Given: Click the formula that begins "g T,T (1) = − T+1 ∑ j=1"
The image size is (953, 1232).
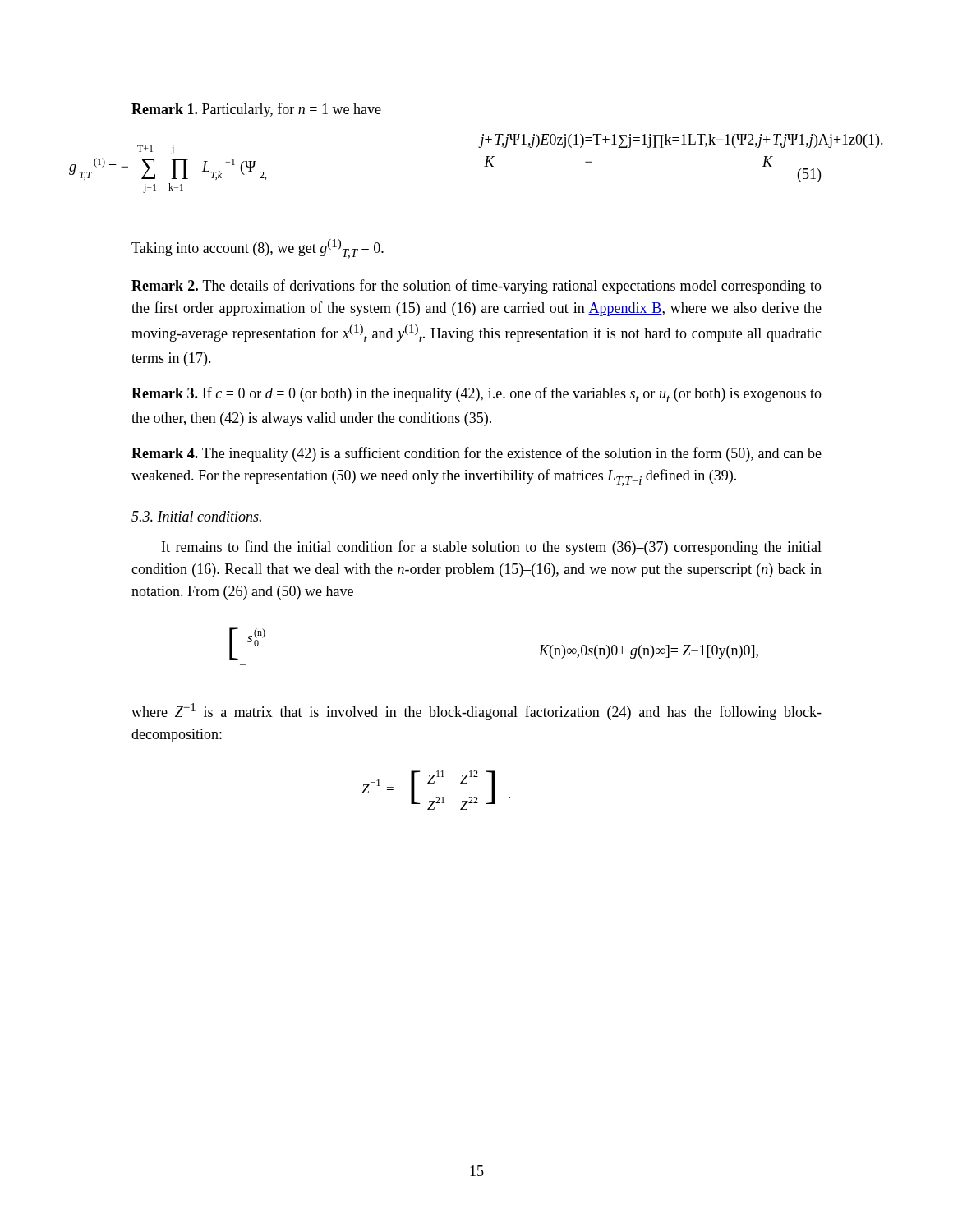Looking at the screenshot, I should tap(476, 174).
